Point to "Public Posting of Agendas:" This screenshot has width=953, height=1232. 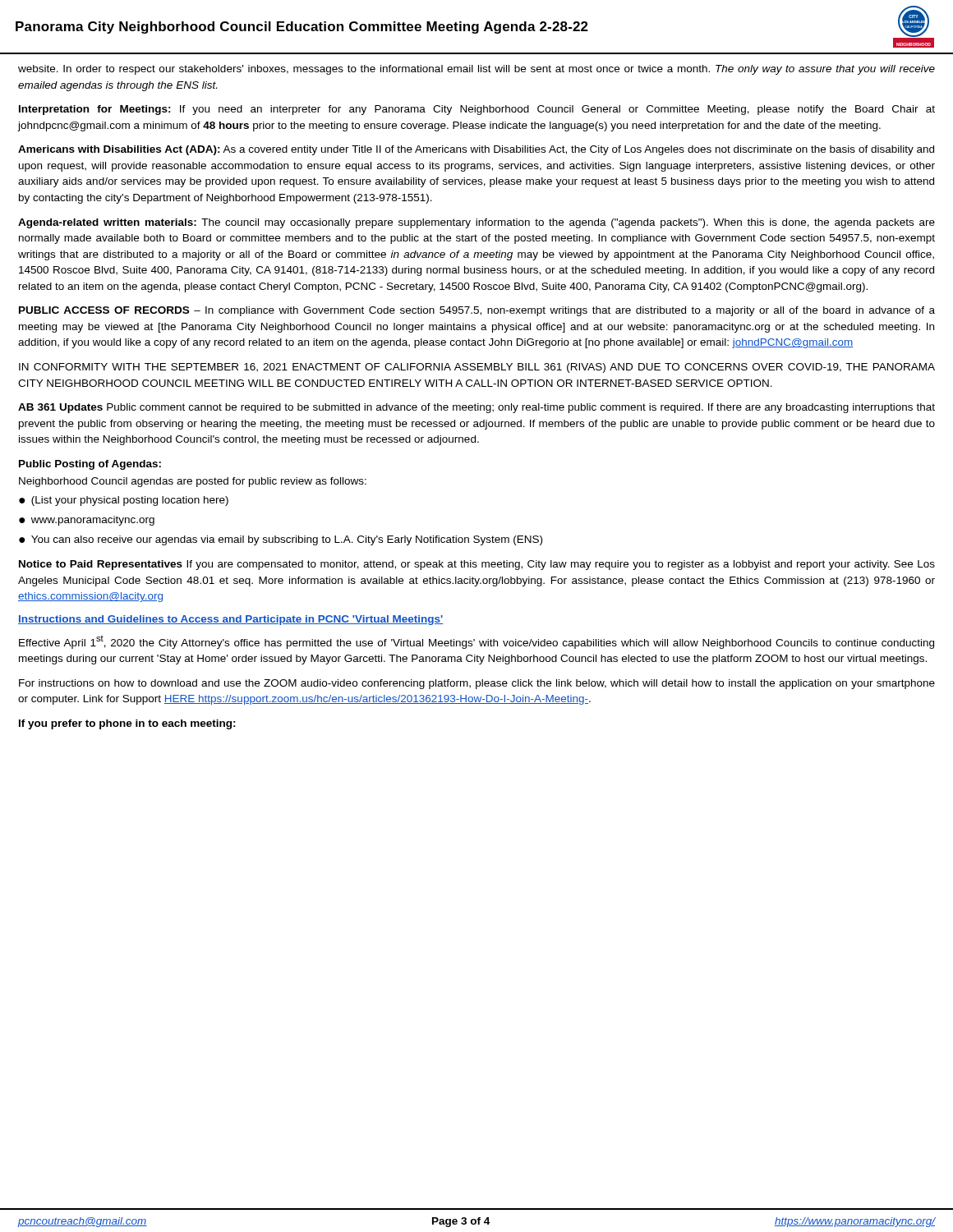point(90,463)
